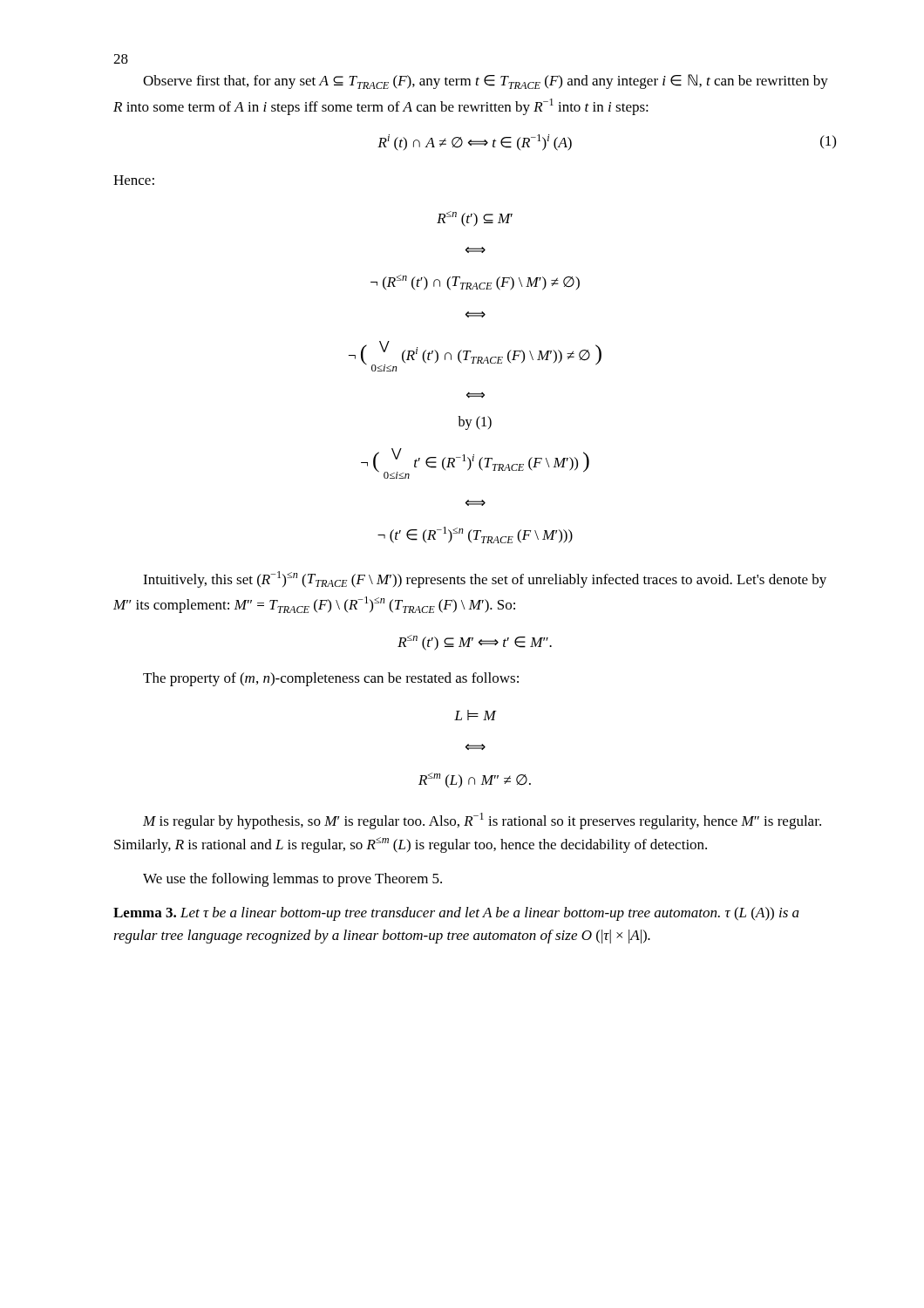Where is the passage that starts "Lemma 3. Let τ be a linear"?

[475, 924]
